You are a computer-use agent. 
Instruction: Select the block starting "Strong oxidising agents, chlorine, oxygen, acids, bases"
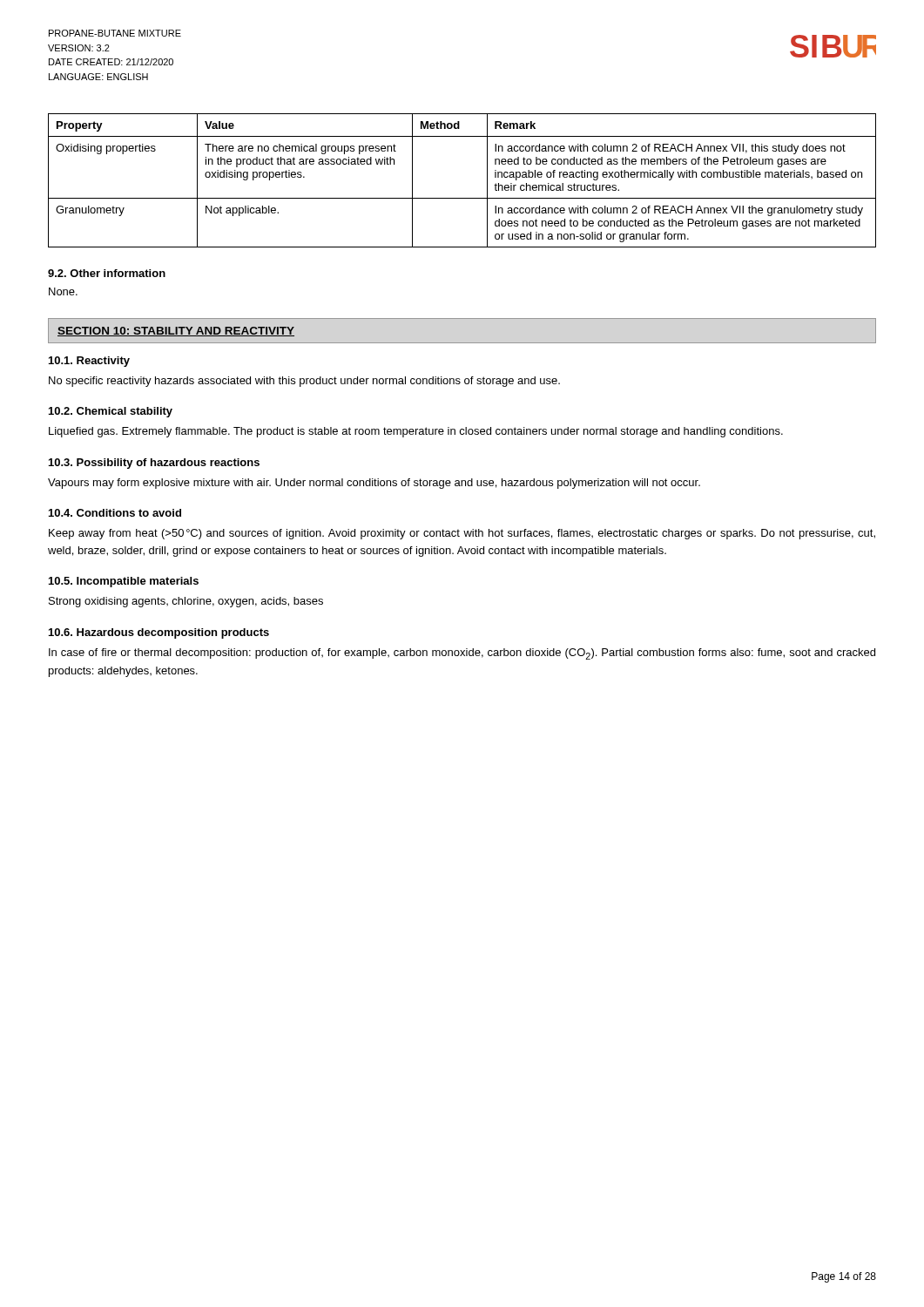click(186, 601)
